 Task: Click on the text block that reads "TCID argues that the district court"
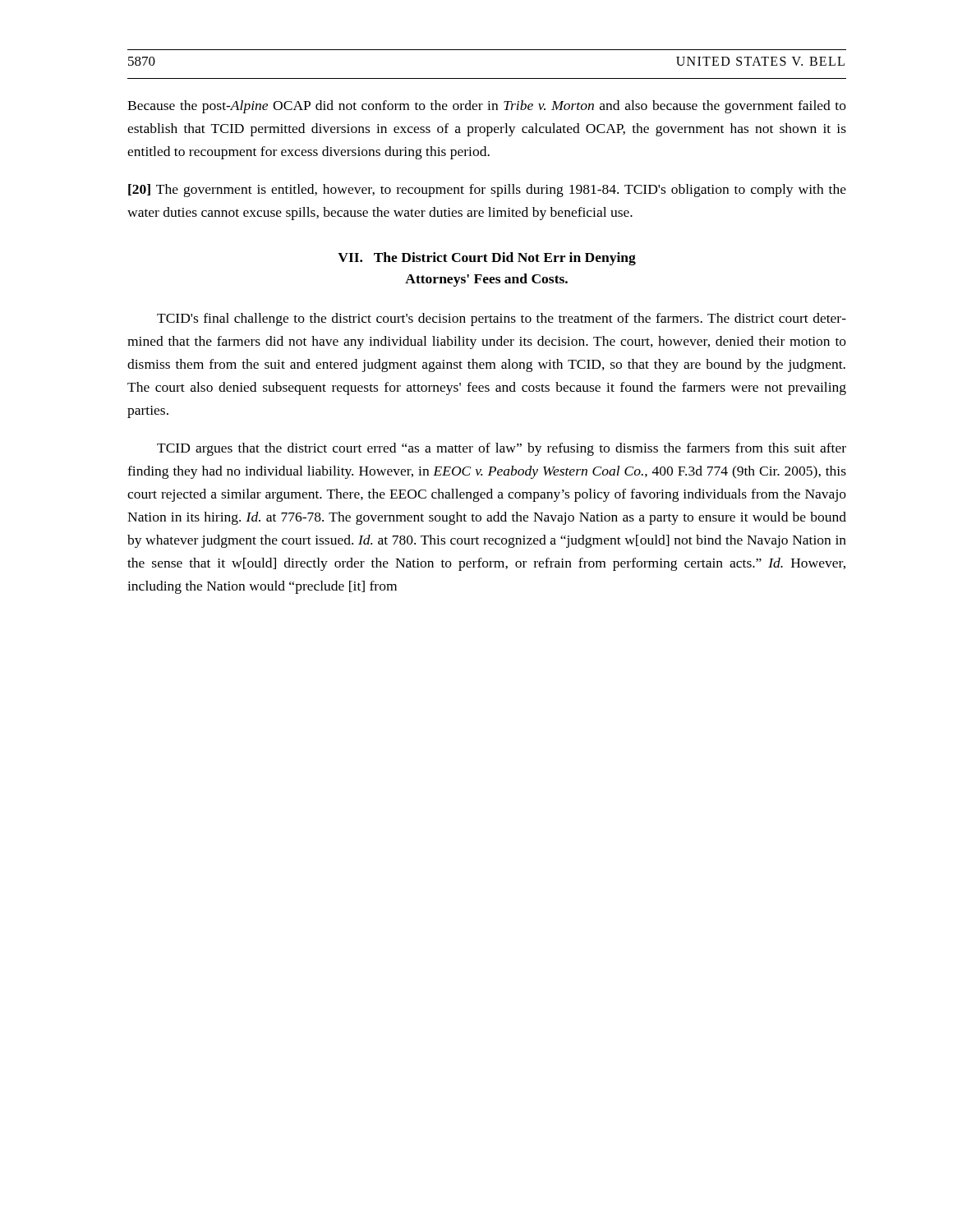click(x=487, y=516)
